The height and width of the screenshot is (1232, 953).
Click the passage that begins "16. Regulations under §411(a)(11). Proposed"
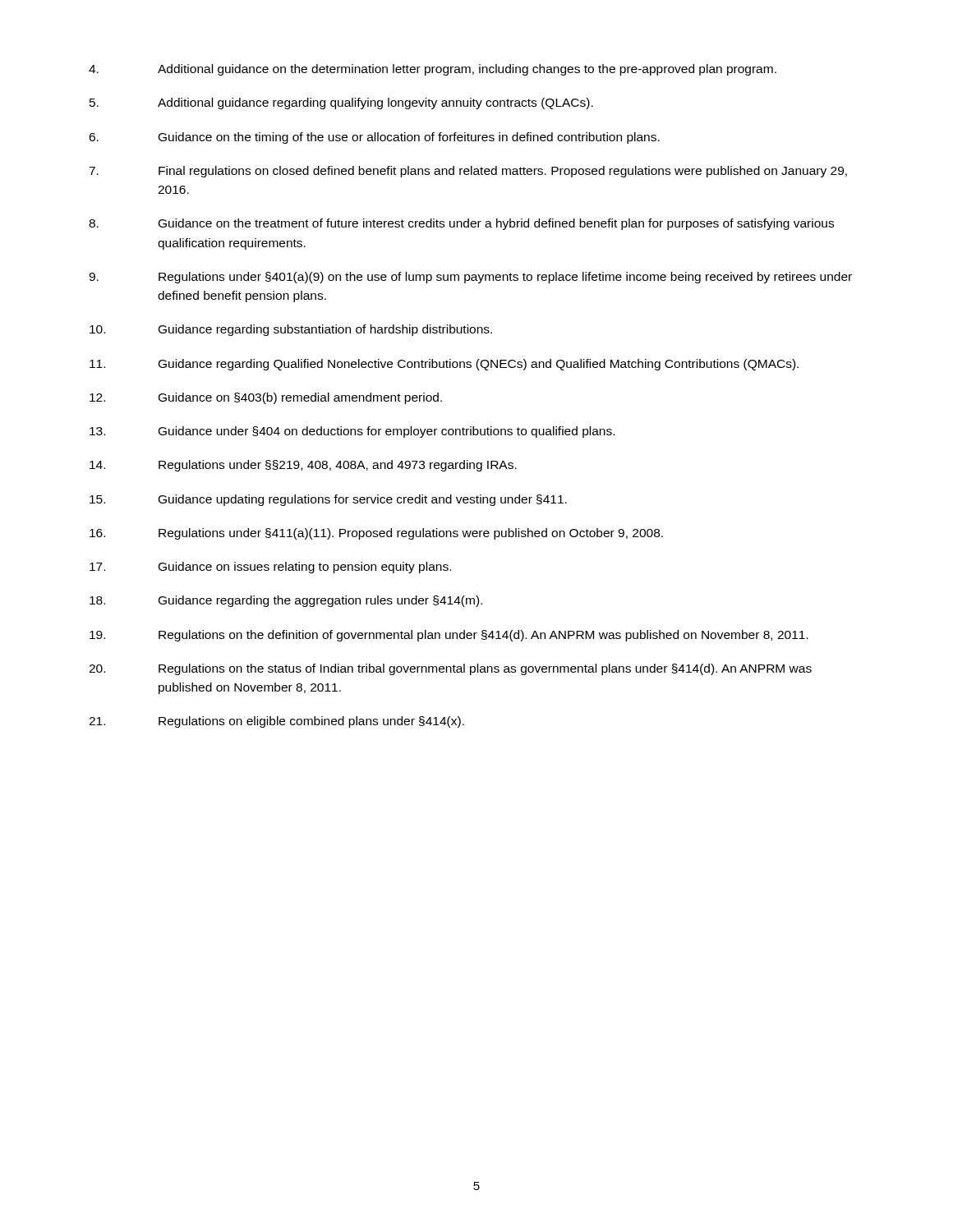click(476, 533)
